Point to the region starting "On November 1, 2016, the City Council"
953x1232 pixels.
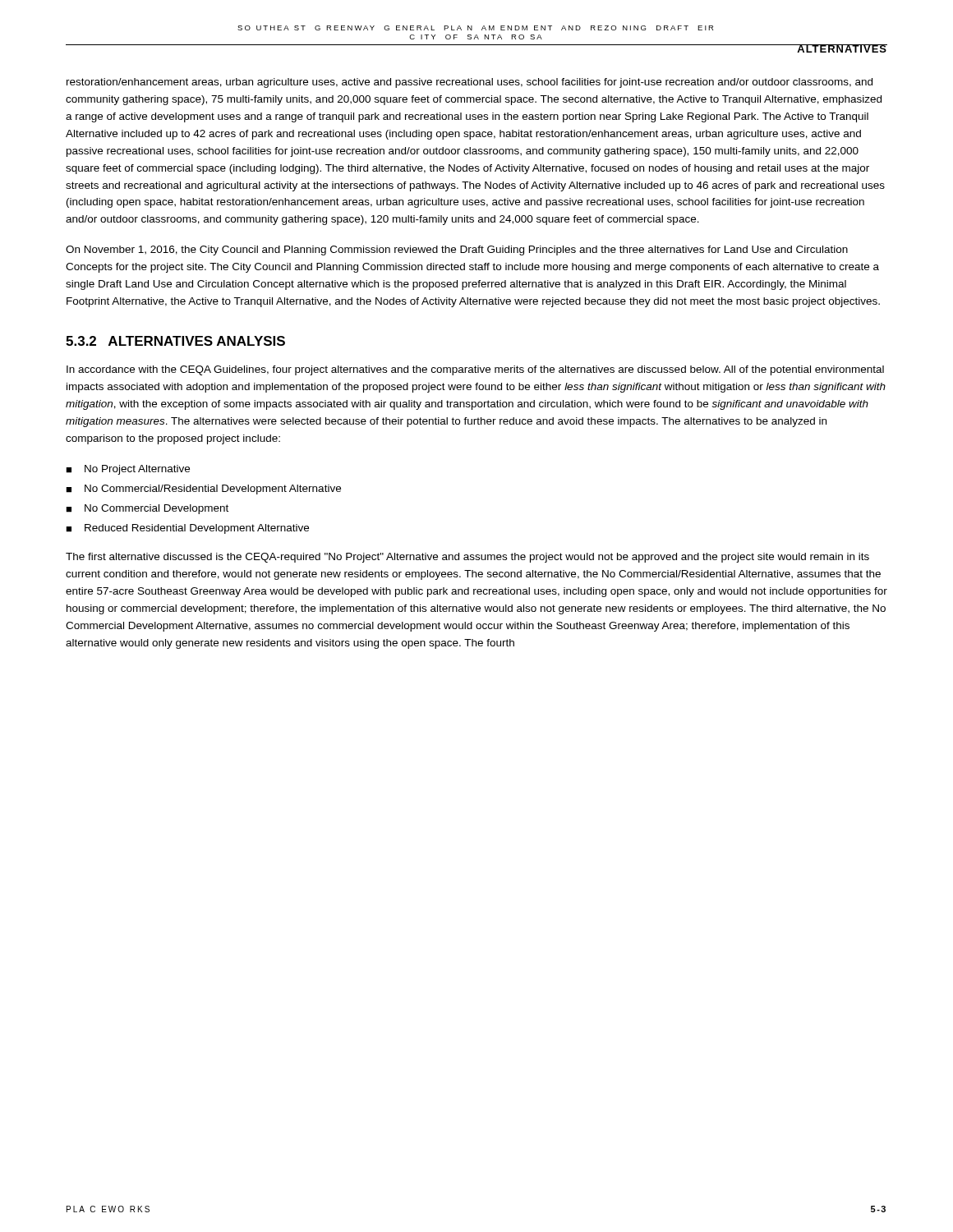coord(473,275)
